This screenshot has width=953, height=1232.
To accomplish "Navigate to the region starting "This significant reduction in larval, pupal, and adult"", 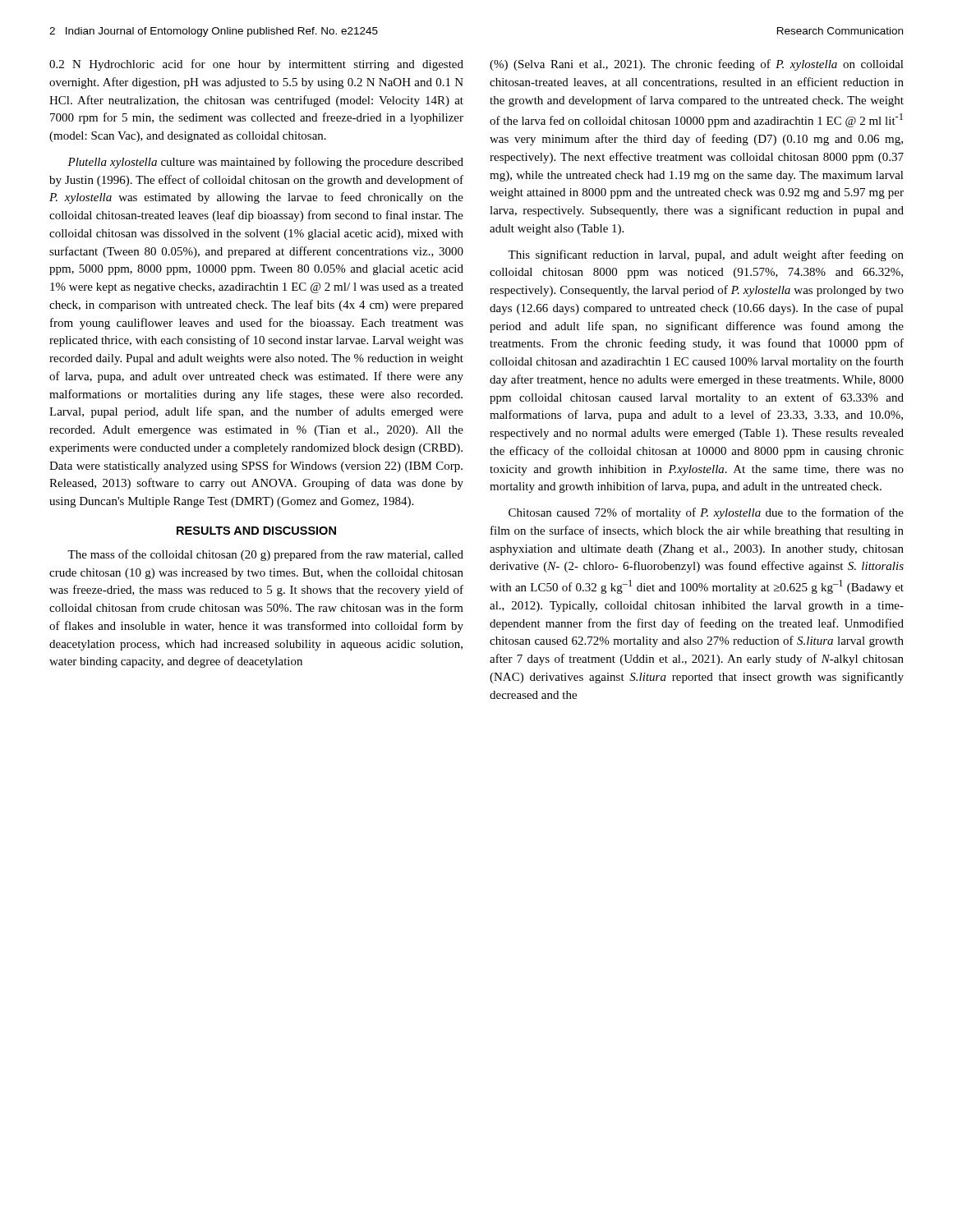I will pyautogui.click(x=697, y=371).
